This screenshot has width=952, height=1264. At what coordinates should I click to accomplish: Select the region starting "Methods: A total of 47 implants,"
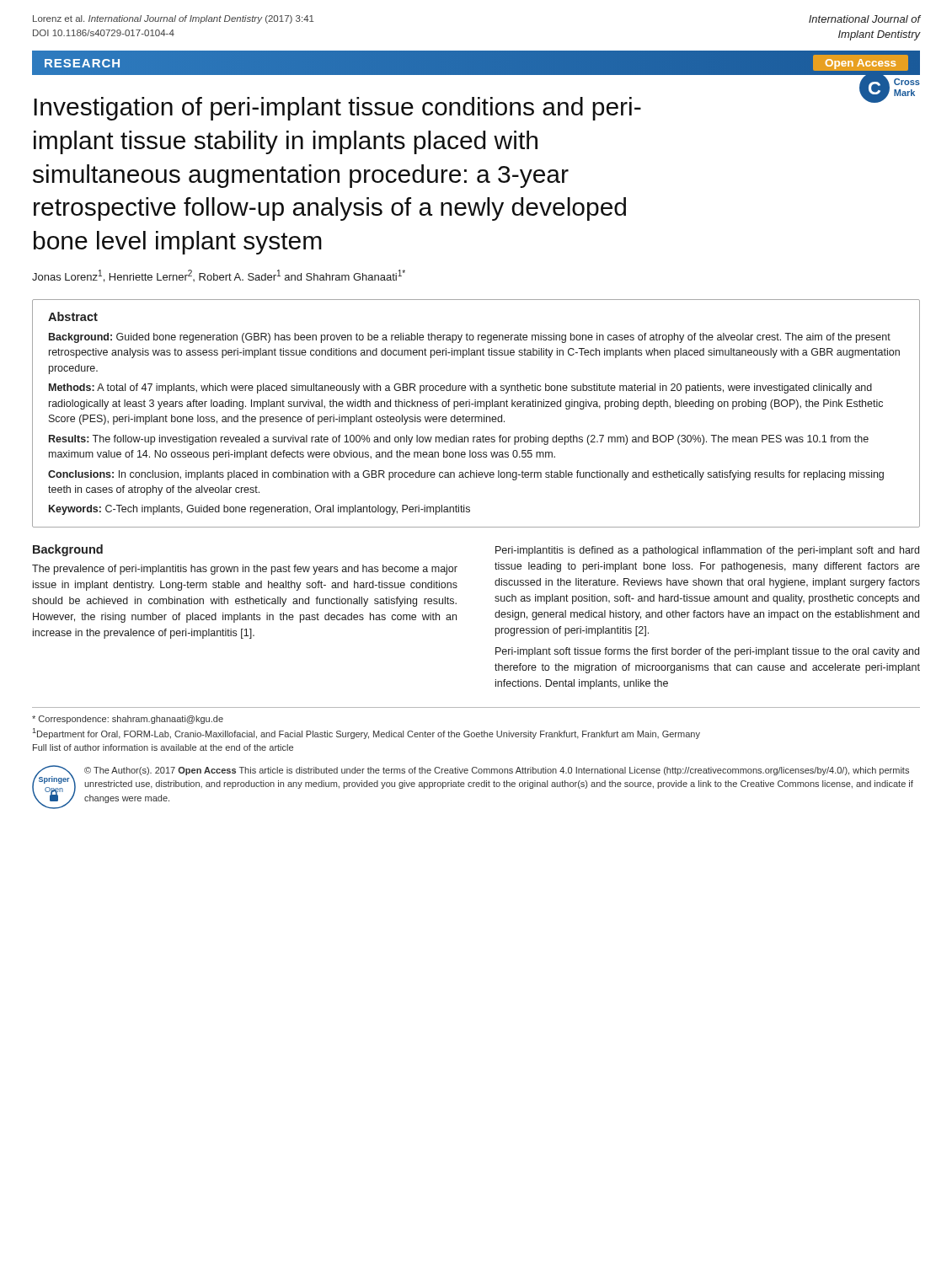point(466,403)
